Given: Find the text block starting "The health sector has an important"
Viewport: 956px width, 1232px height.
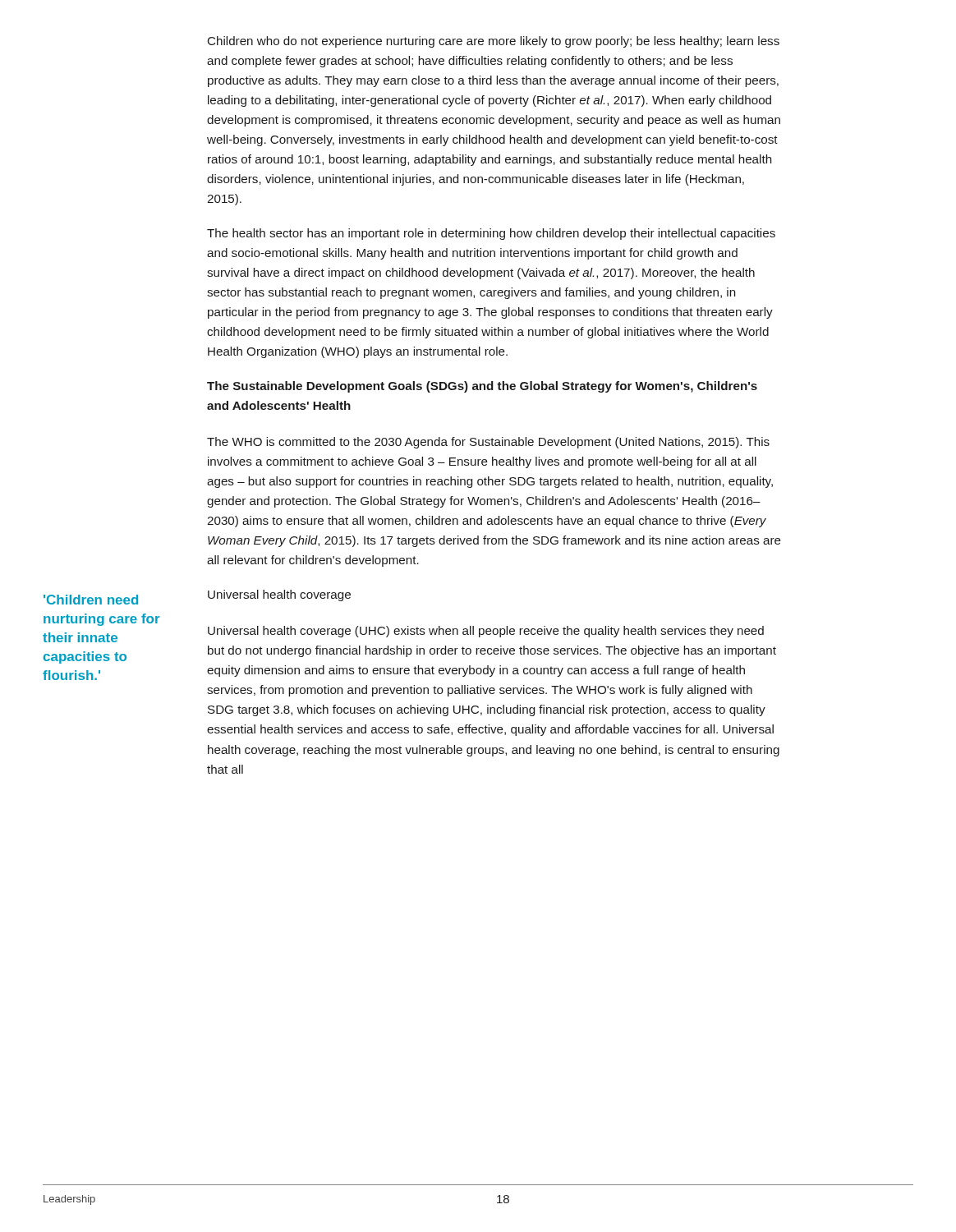Looking at the screenshot, I should coord(494,293).
